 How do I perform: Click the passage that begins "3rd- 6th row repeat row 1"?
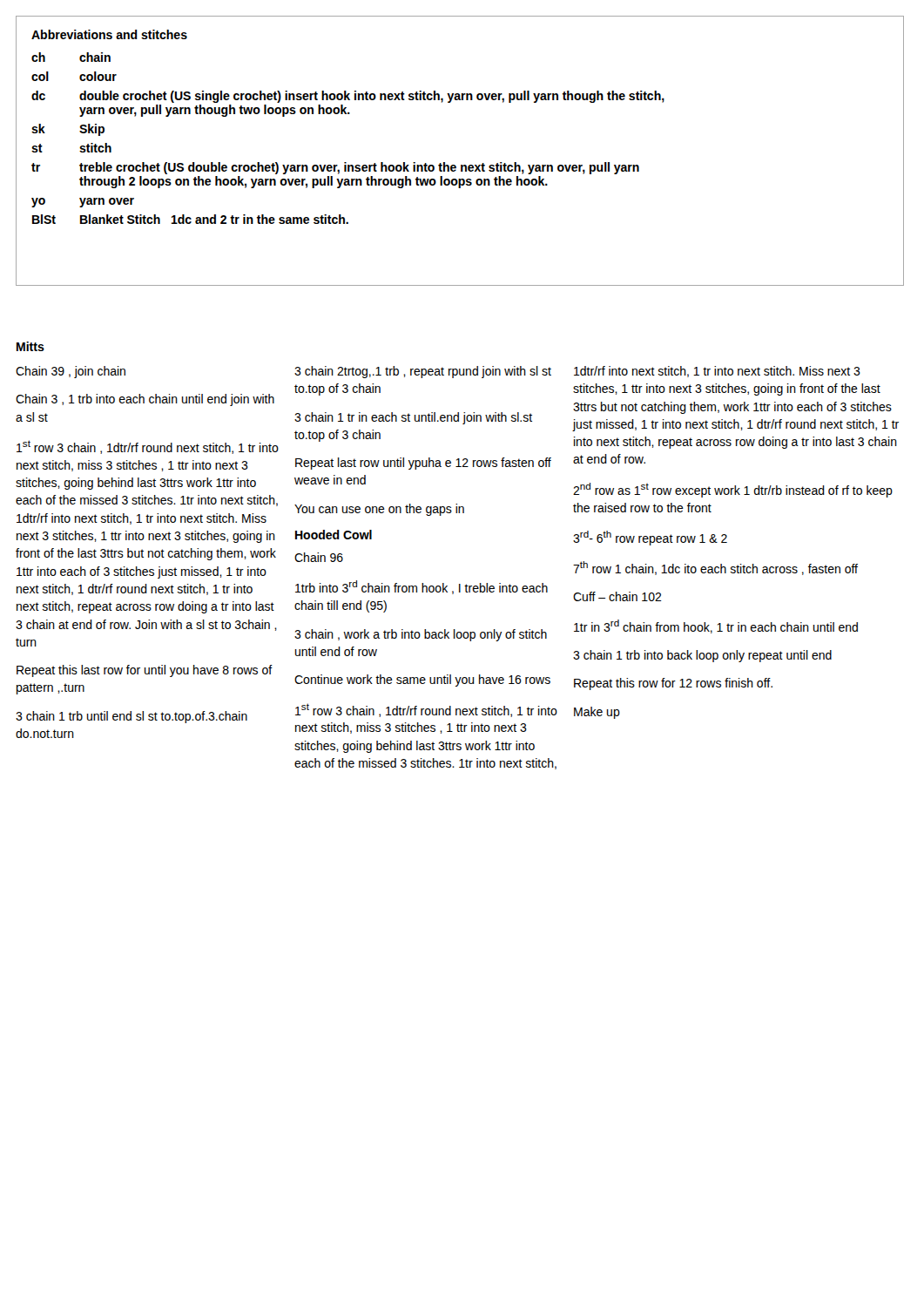650,537
